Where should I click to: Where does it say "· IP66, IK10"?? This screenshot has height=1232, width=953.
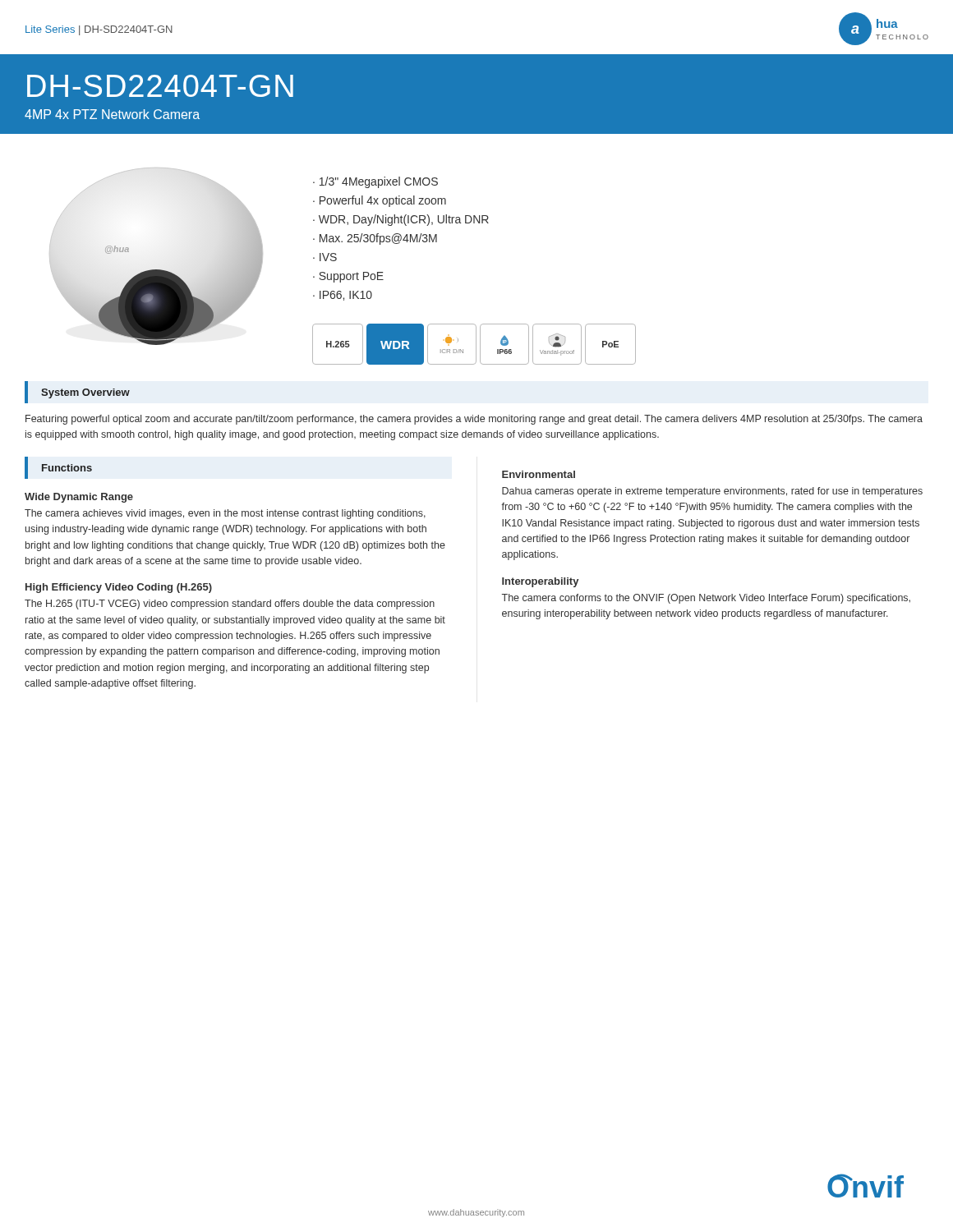342,295
